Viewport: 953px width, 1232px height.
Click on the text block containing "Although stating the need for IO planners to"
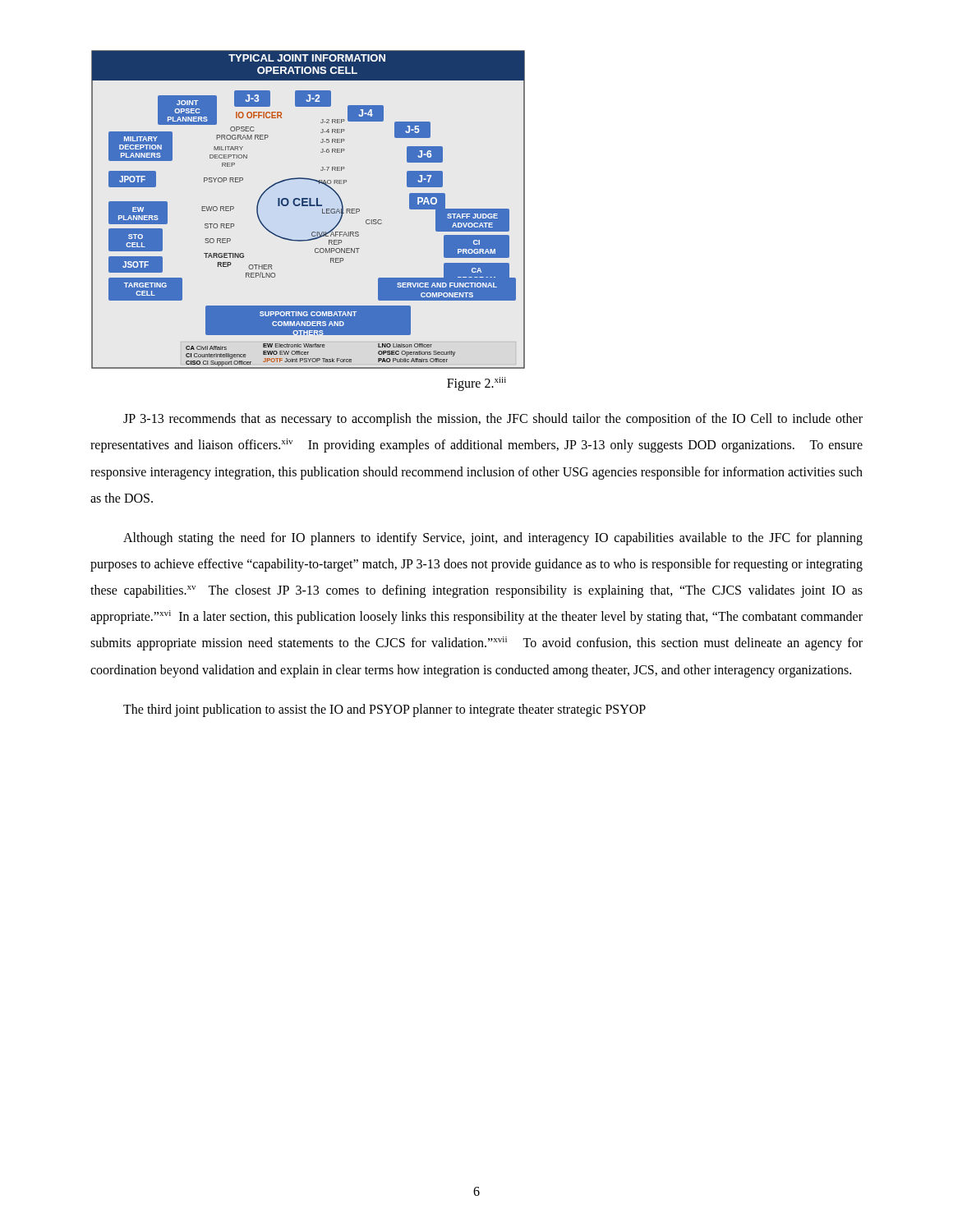pyautogui.click(x=476, y=604)
